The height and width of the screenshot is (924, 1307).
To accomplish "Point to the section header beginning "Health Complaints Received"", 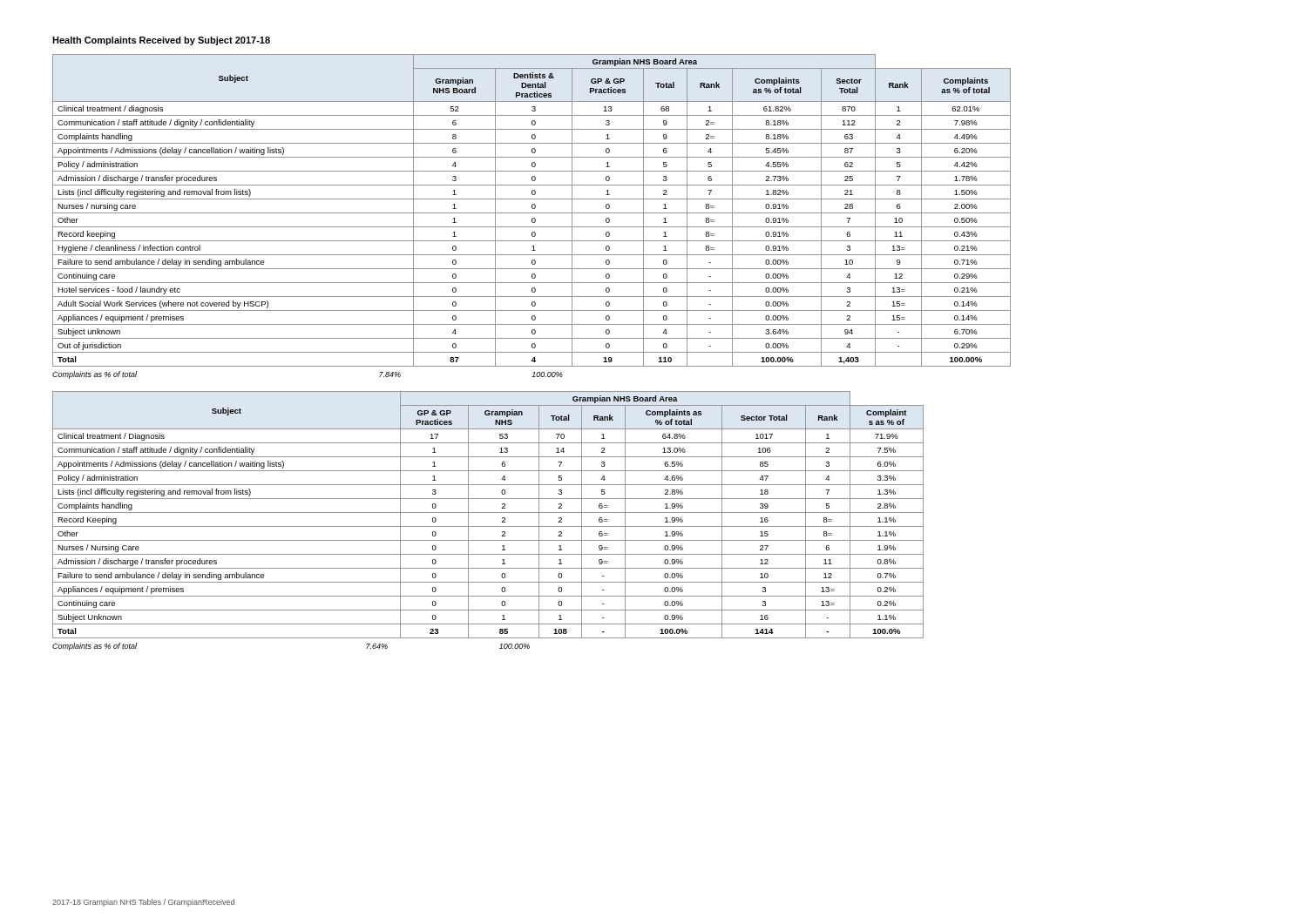I will 161,40.
